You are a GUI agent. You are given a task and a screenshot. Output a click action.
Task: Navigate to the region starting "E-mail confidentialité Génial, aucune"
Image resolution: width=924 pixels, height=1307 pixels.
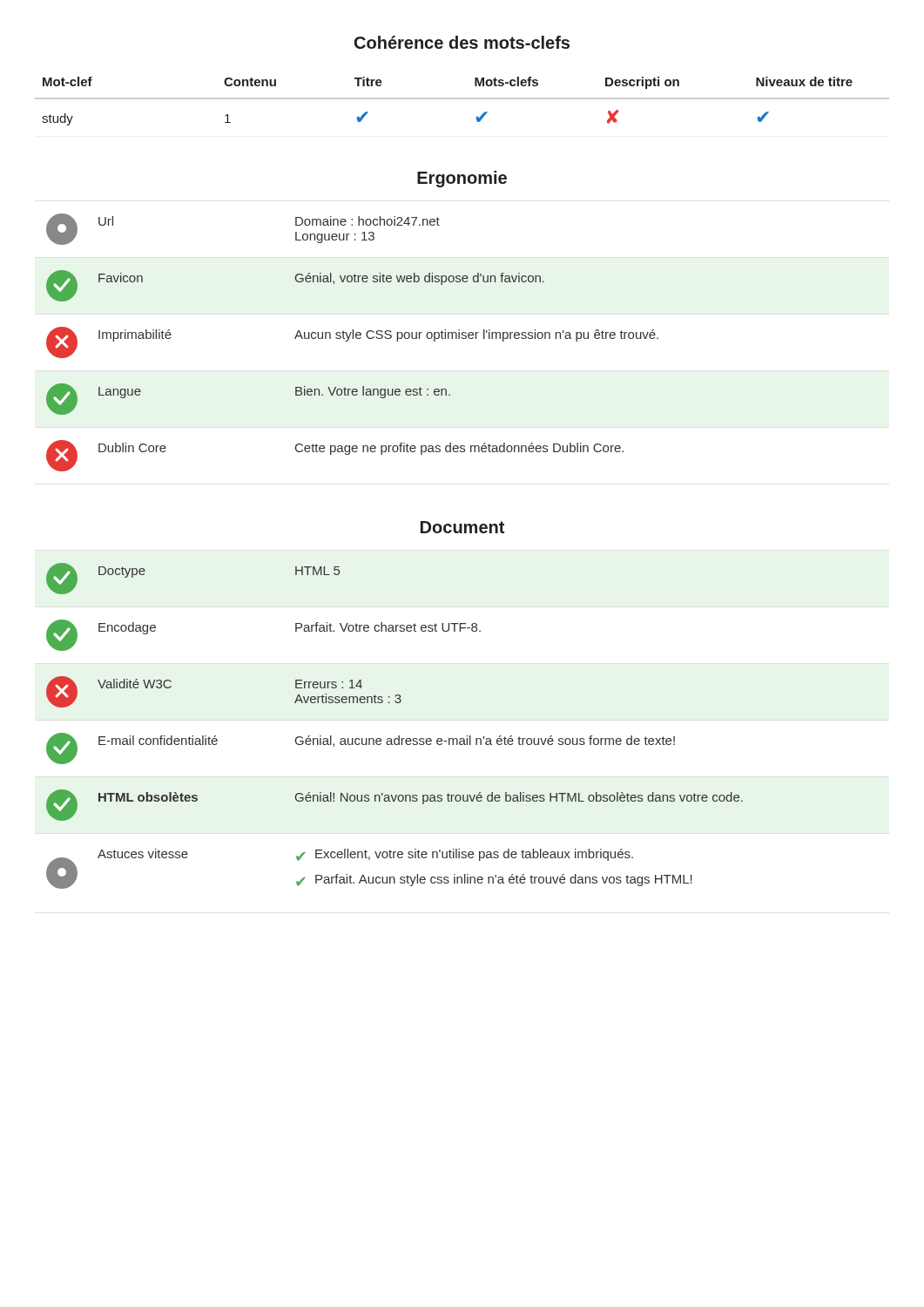[x=462, y=749]
